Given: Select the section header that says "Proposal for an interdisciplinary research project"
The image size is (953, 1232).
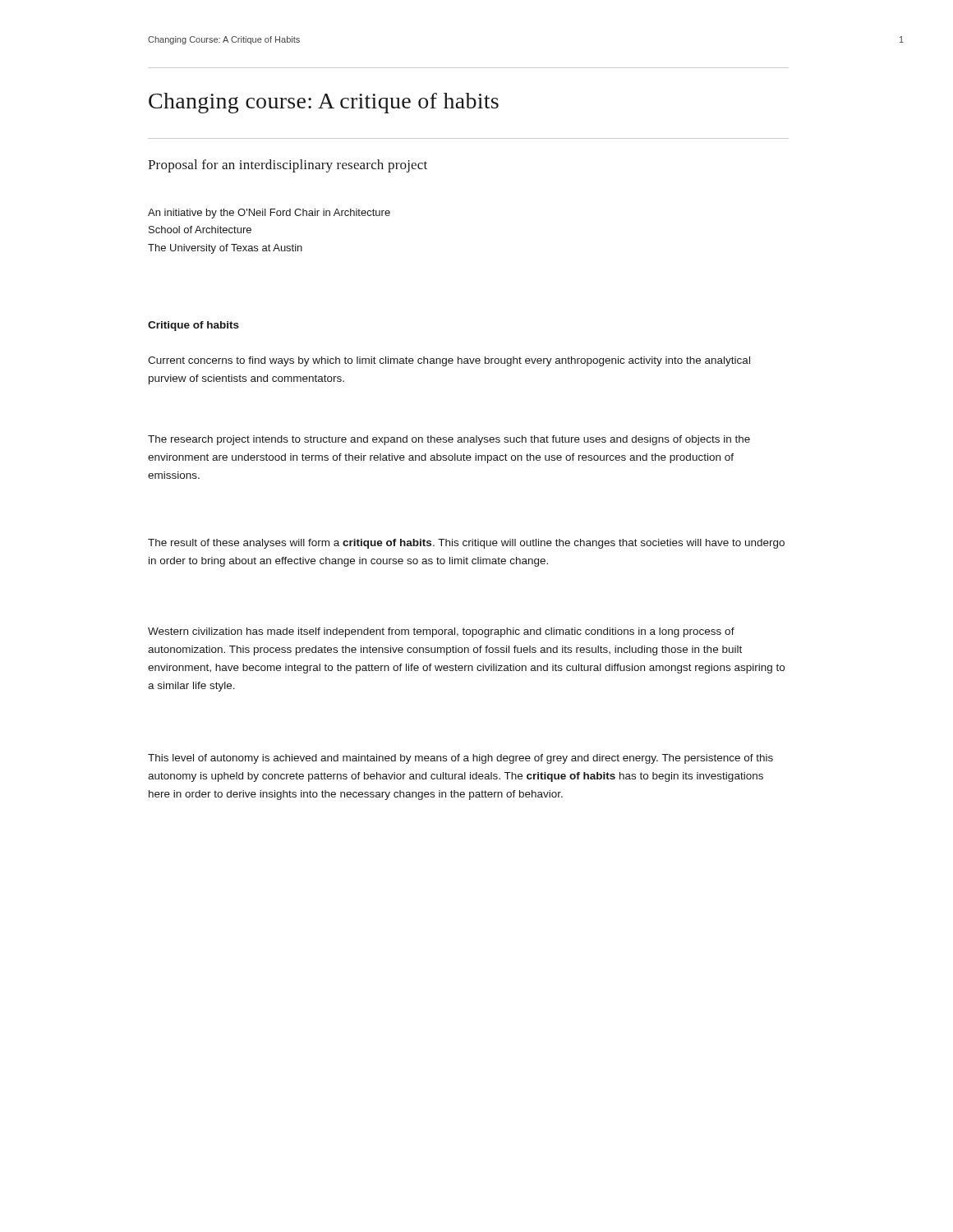Looking at the screenshot, I should coord(288,165).
